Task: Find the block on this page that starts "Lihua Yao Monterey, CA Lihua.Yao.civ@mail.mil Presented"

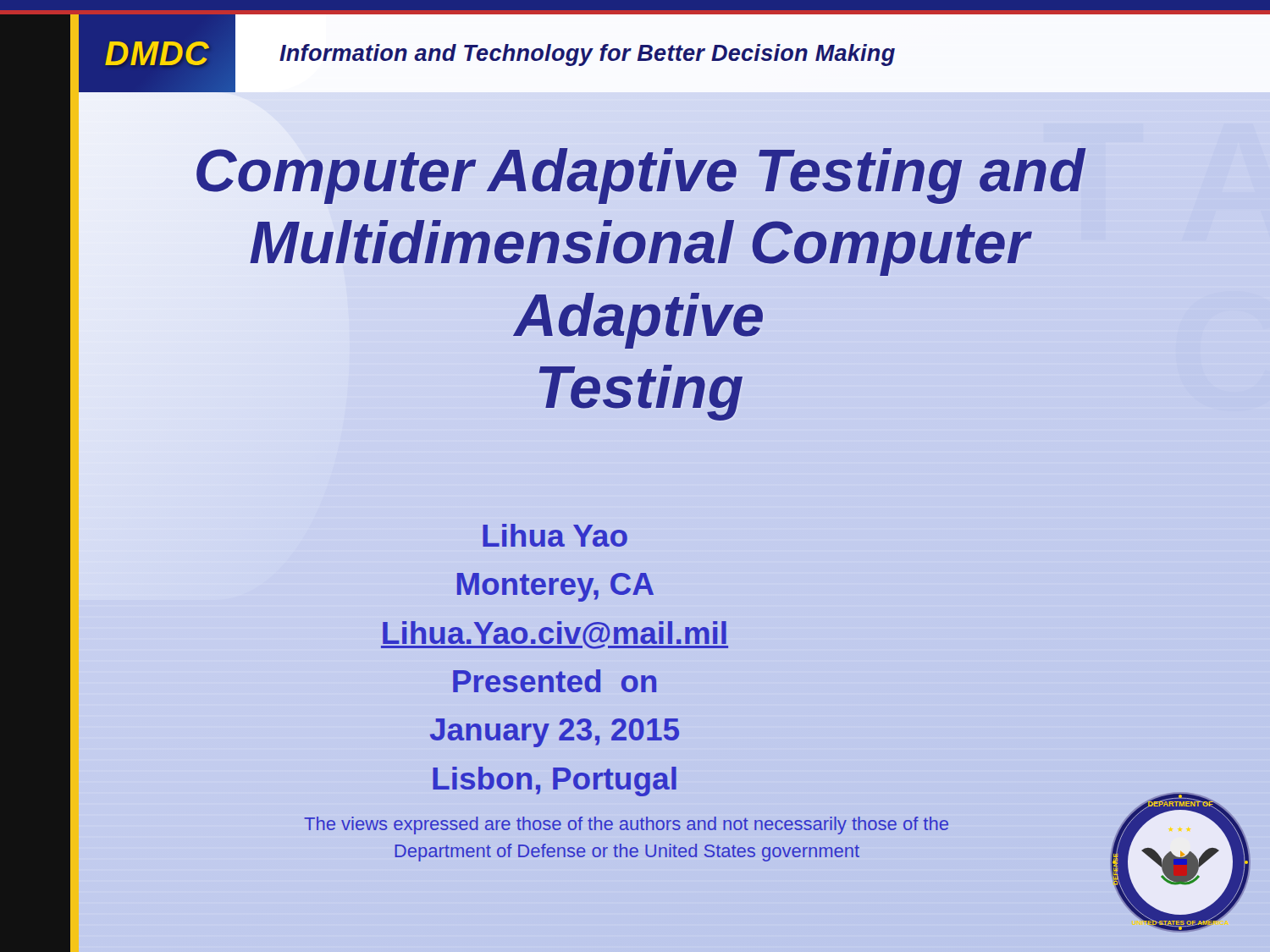Action: [555, 658]
